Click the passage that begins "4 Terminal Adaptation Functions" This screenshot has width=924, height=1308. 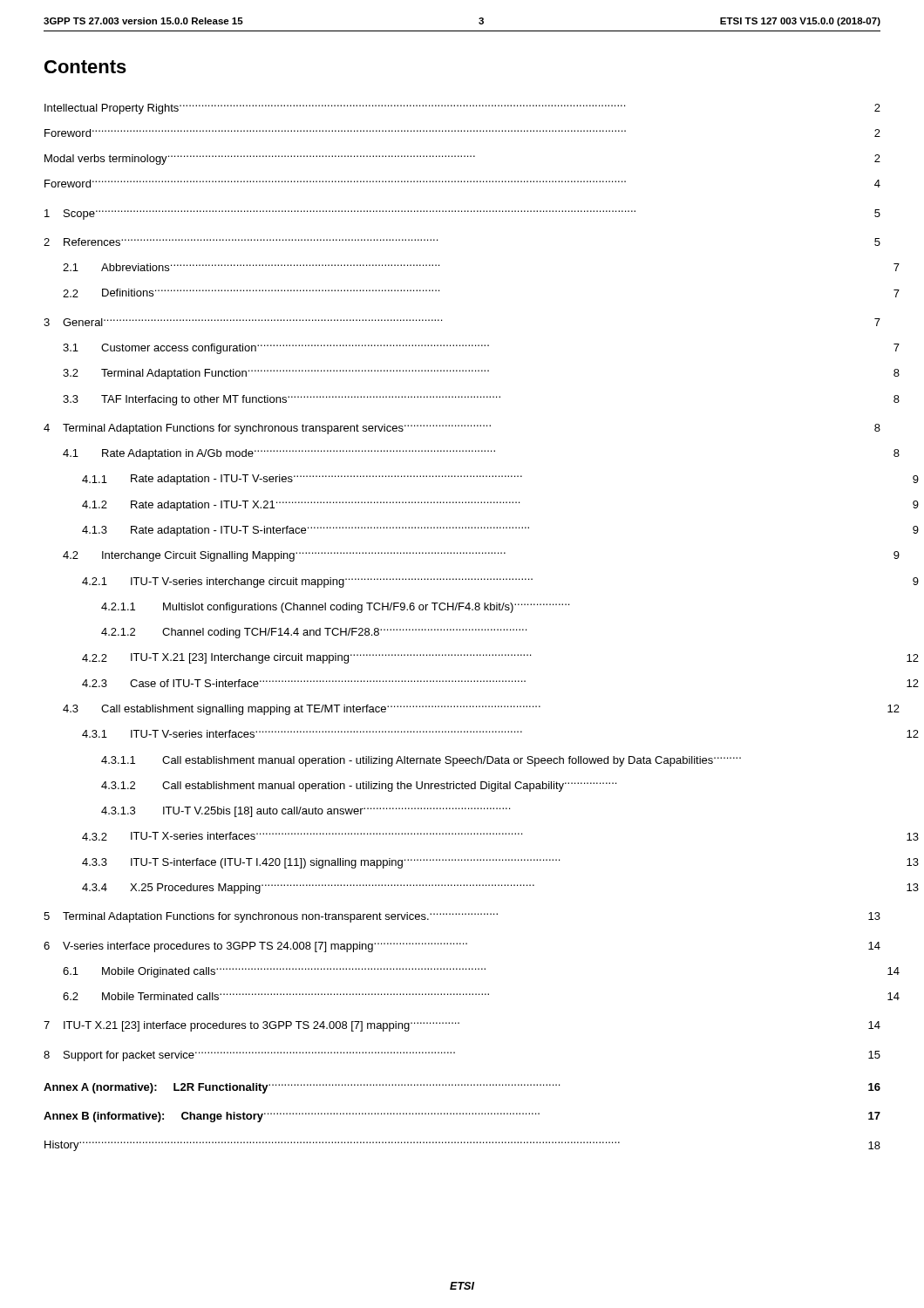[462, 426]
